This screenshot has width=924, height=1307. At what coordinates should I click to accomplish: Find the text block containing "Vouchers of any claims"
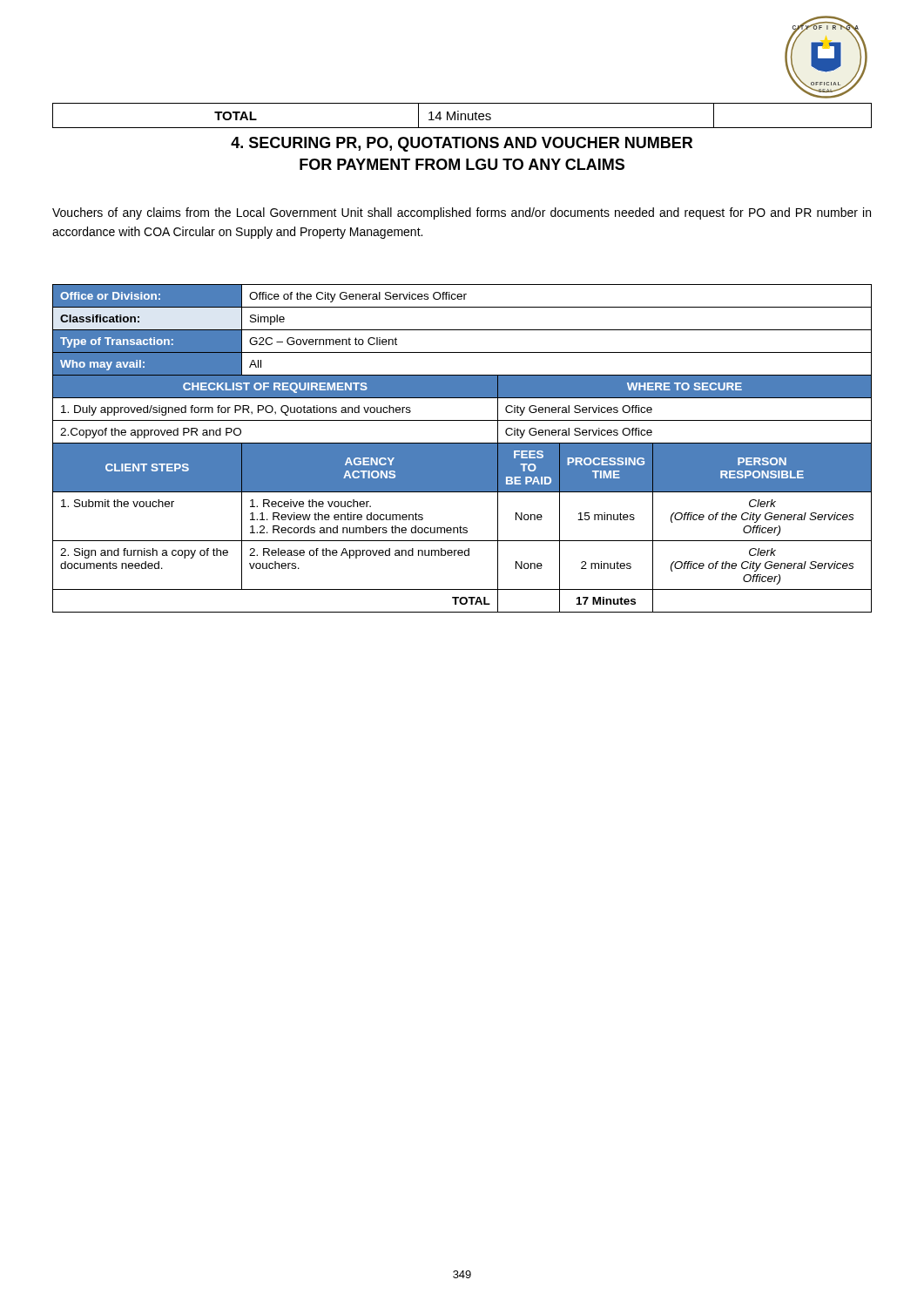tap(462, 222)
